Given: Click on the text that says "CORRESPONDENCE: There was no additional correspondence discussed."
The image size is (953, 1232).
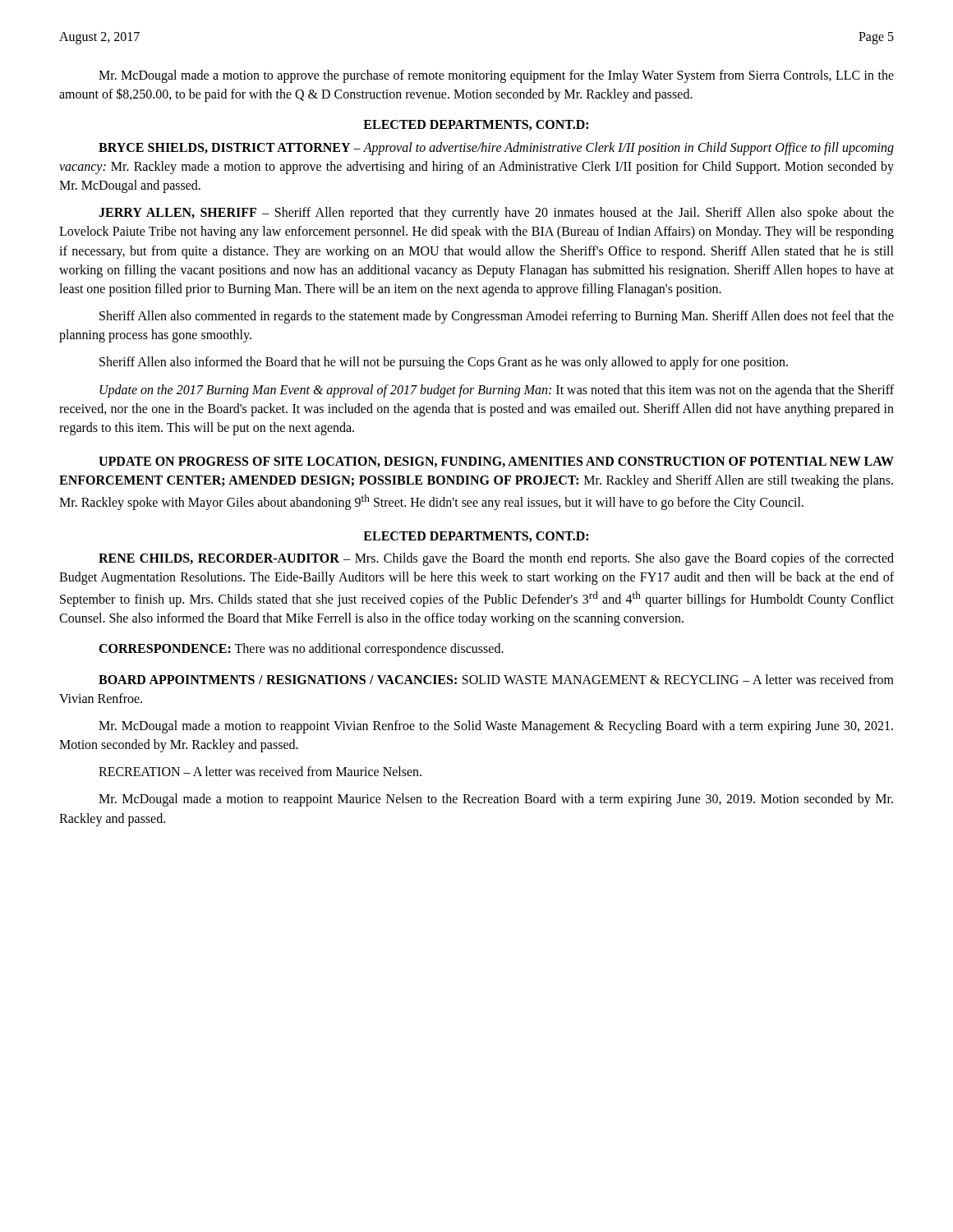Looking at the screenshot, I should [476, 649].
